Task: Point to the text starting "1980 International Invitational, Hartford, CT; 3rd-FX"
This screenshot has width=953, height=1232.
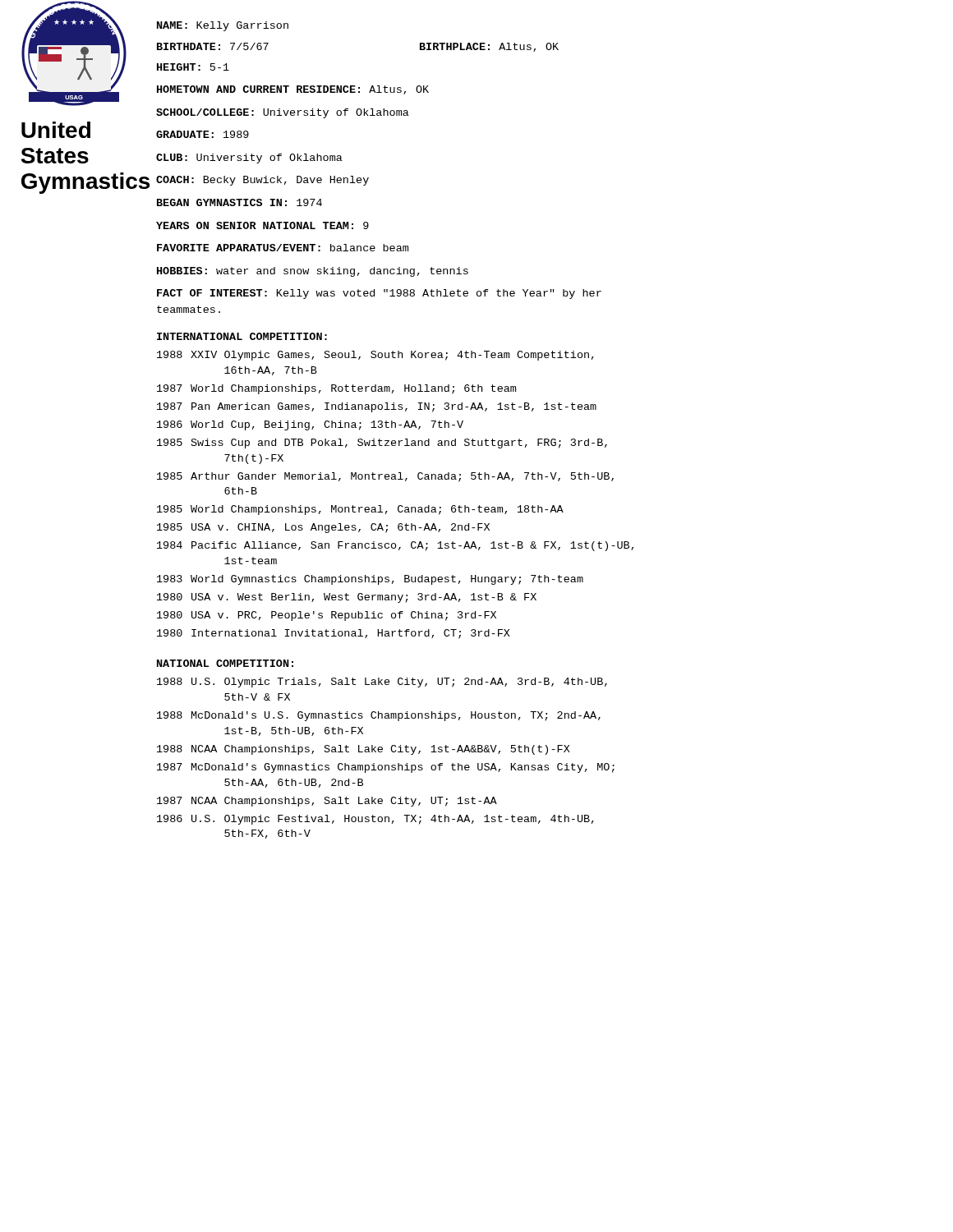Action: [x=334, y=634]
